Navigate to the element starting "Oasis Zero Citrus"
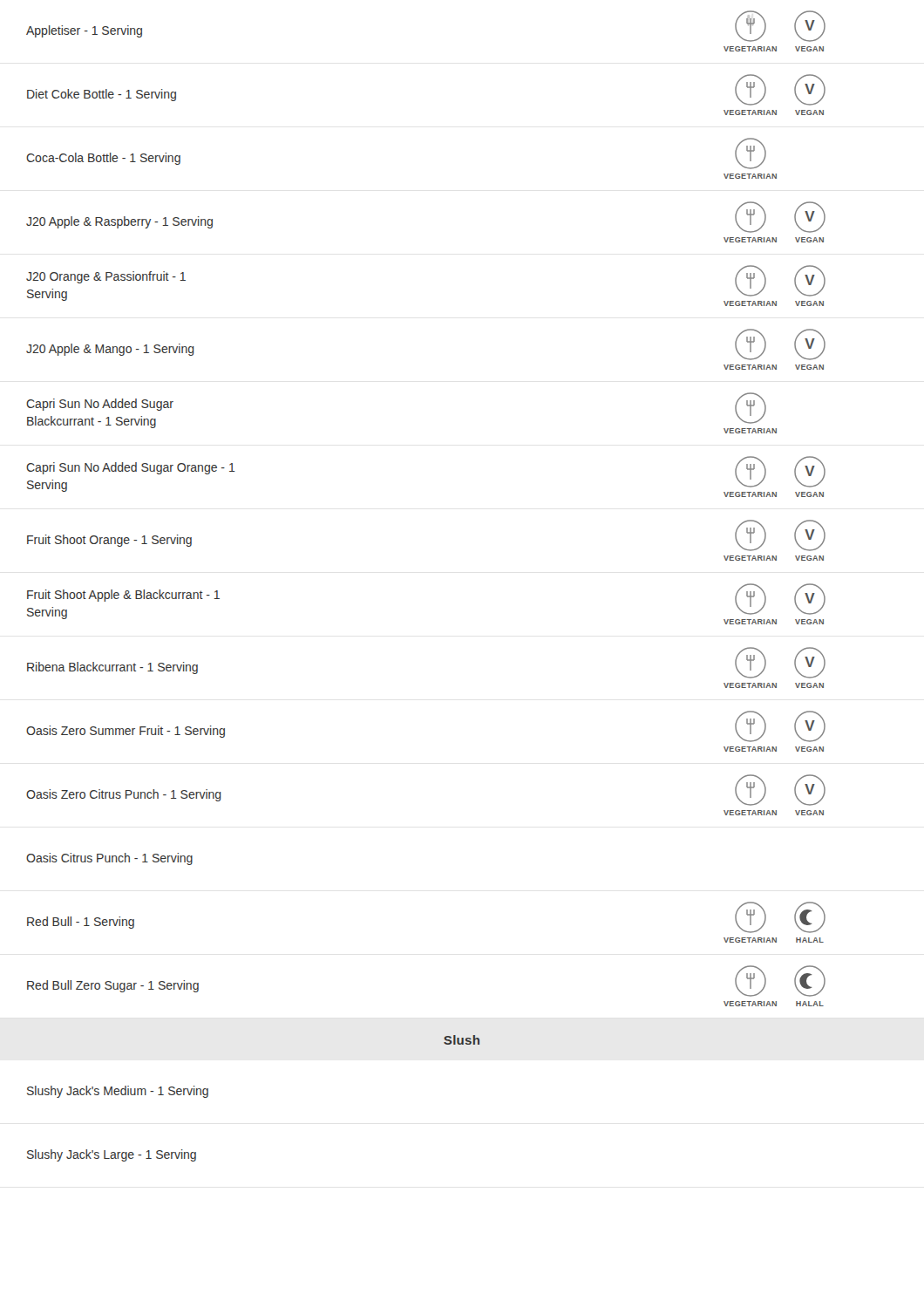 [x=129, y=790]
